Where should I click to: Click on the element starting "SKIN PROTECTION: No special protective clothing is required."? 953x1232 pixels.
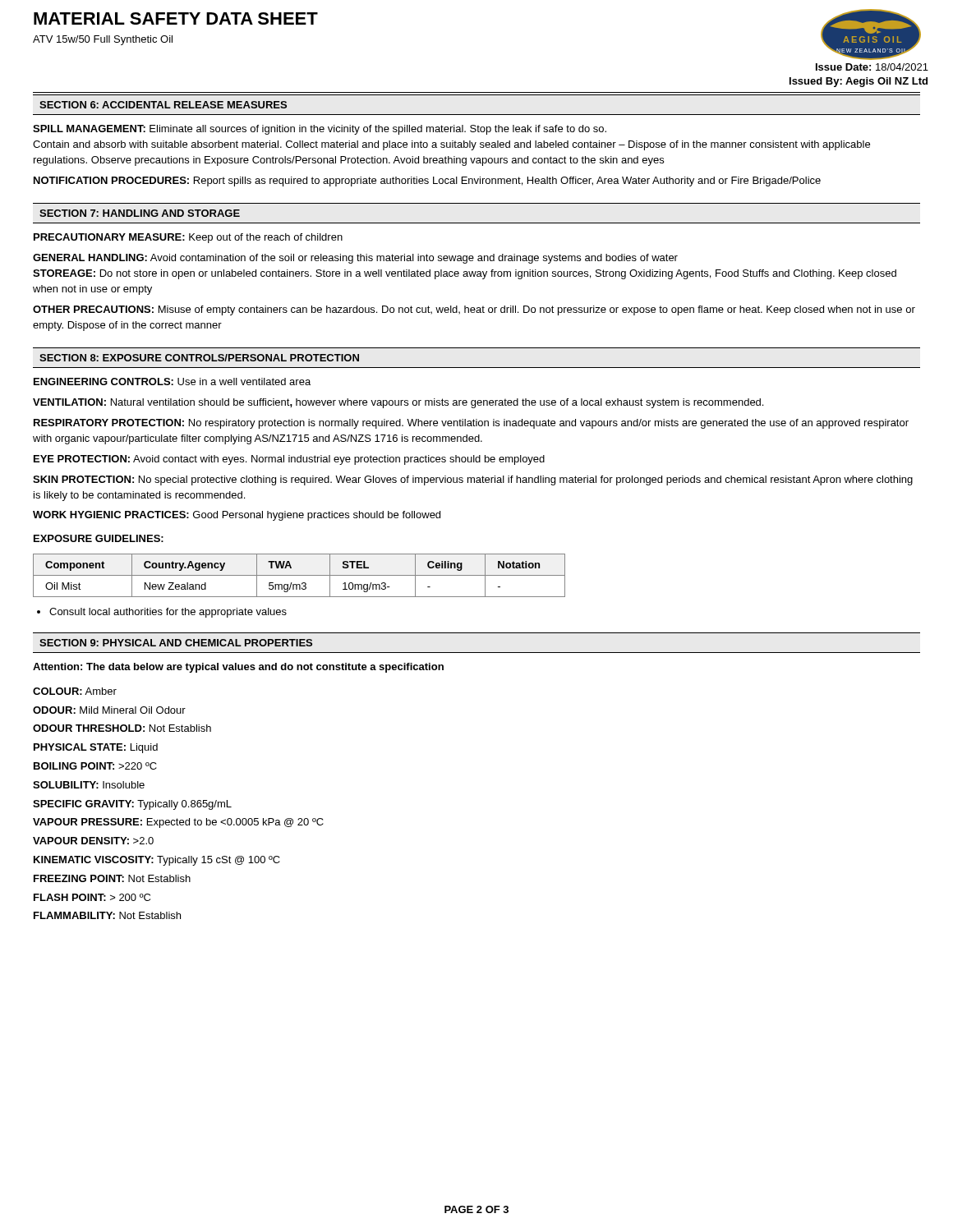(x=473, y=487)
